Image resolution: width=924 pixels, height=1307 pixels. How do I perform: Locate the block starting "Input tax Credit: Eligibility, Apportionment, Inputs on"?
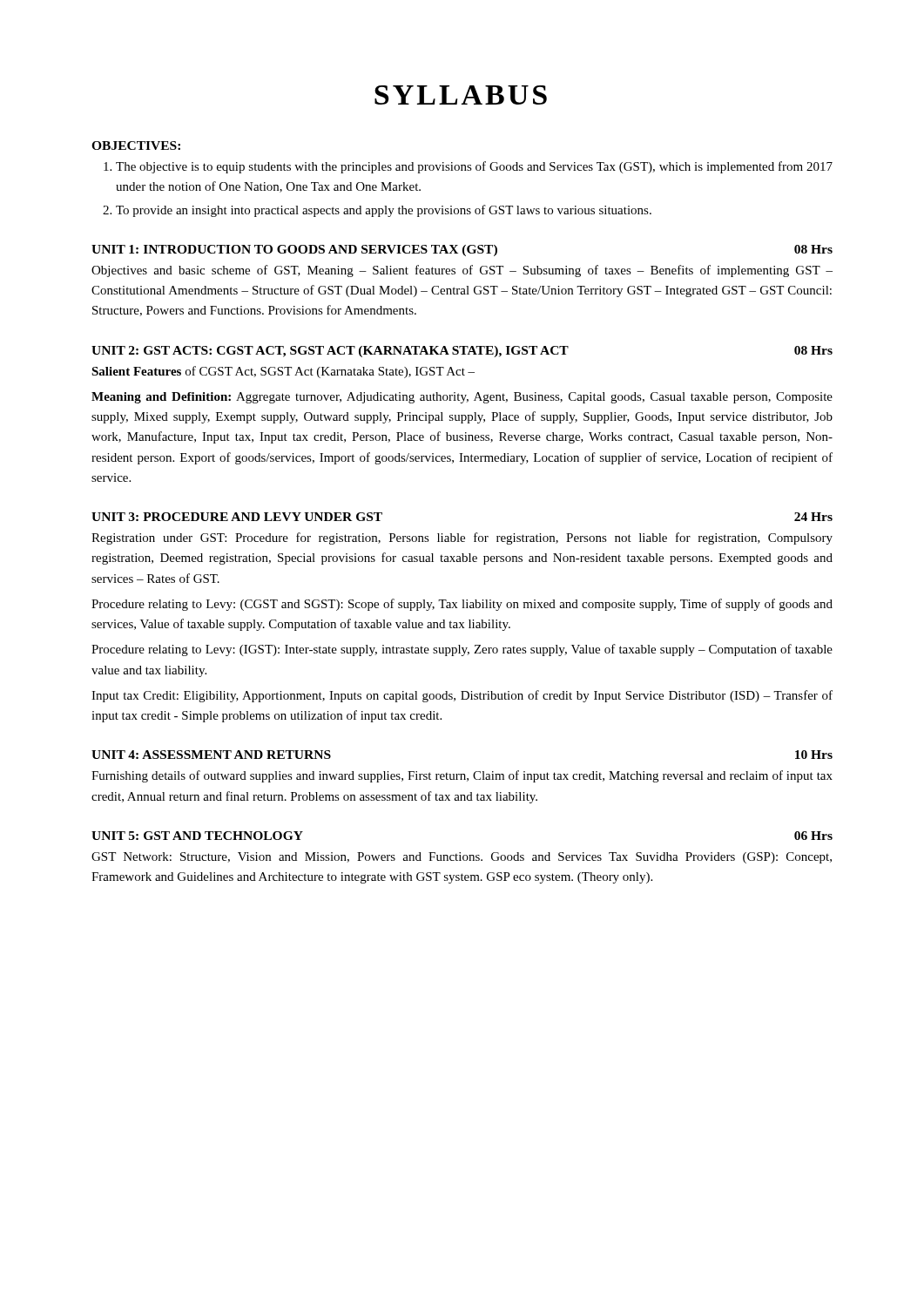[462, 705]
